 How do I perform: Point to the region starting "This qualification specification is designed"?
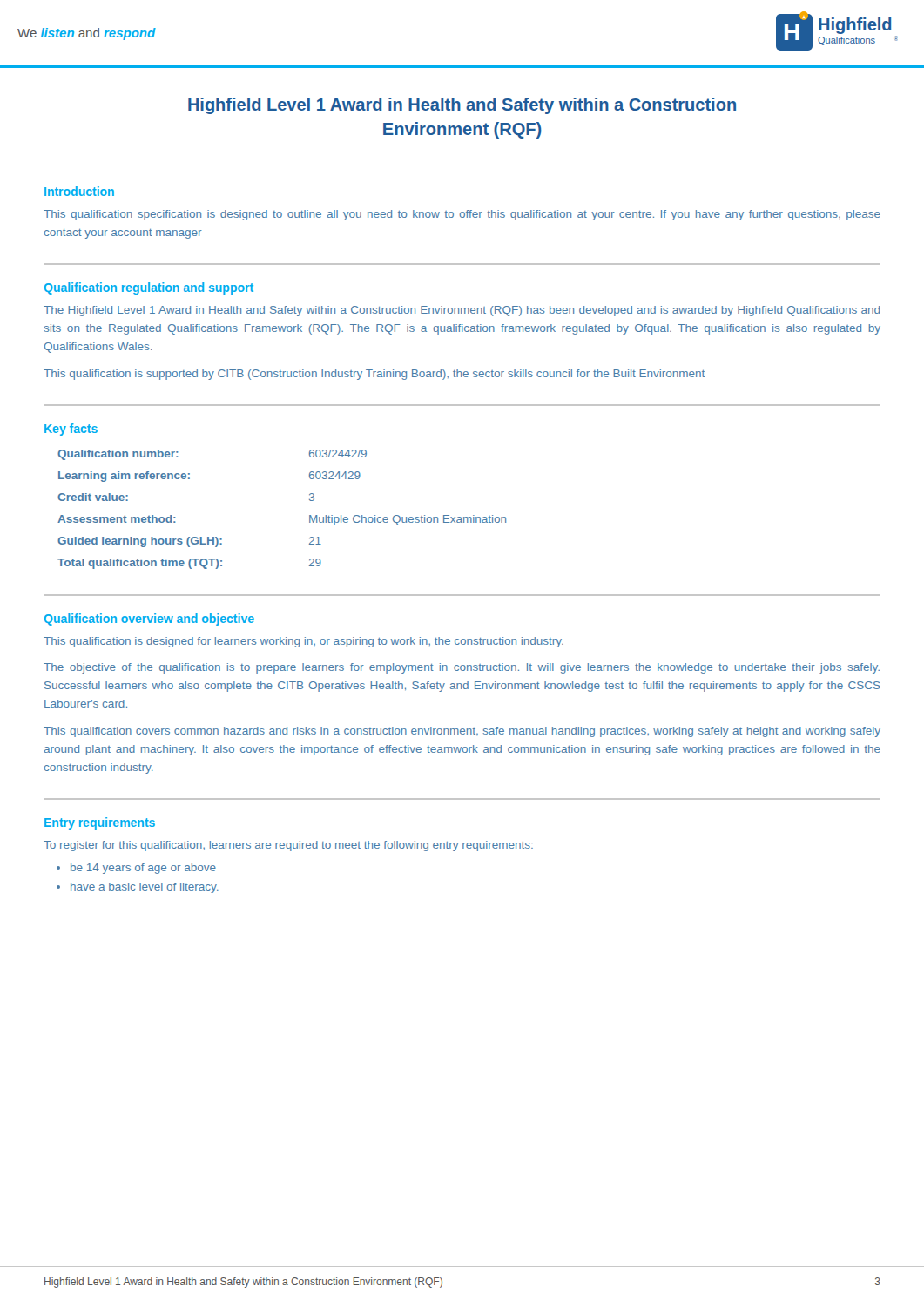[x=462, y=223]
